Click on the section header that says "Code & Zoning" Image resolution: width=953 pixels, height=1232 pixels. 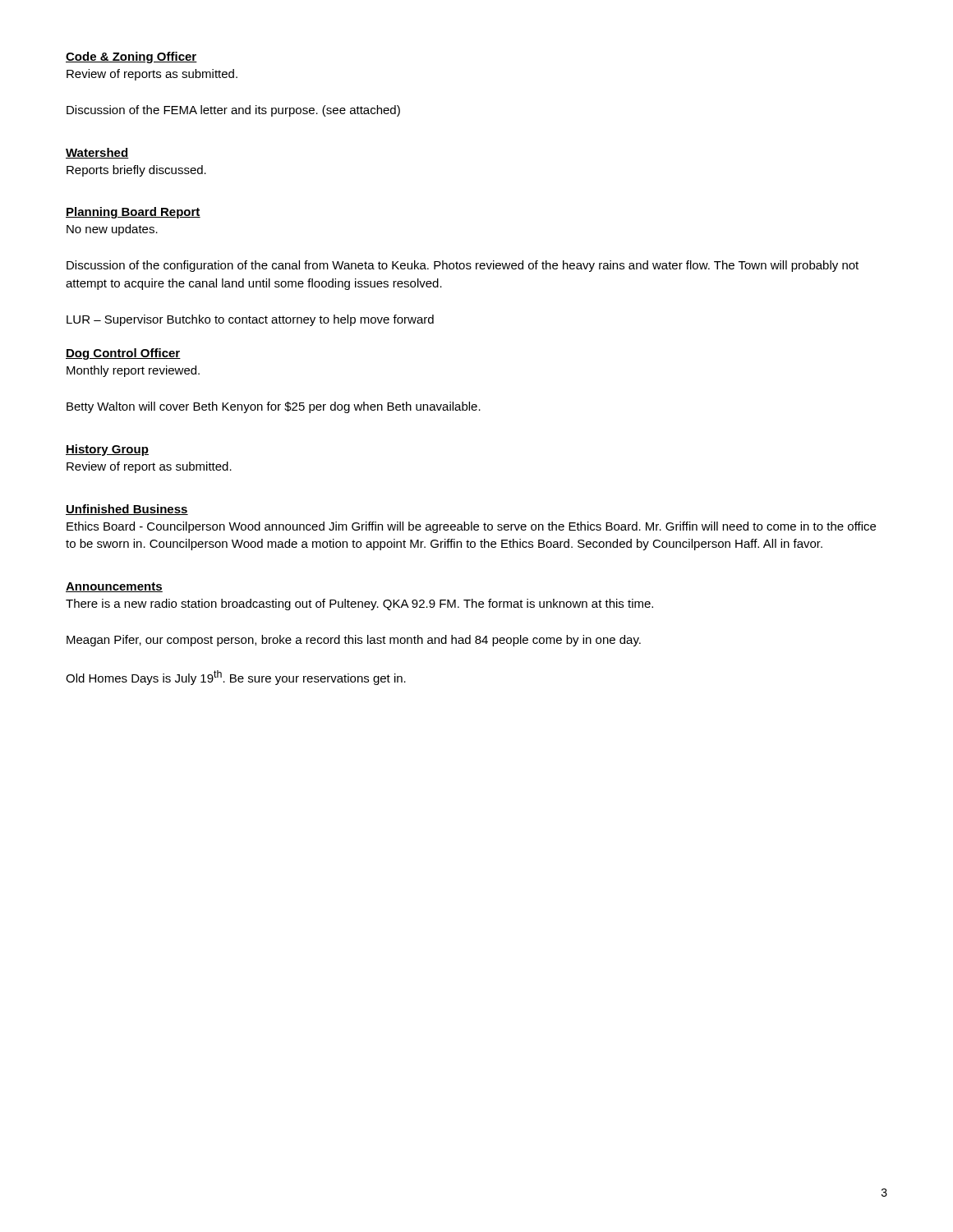131,56
